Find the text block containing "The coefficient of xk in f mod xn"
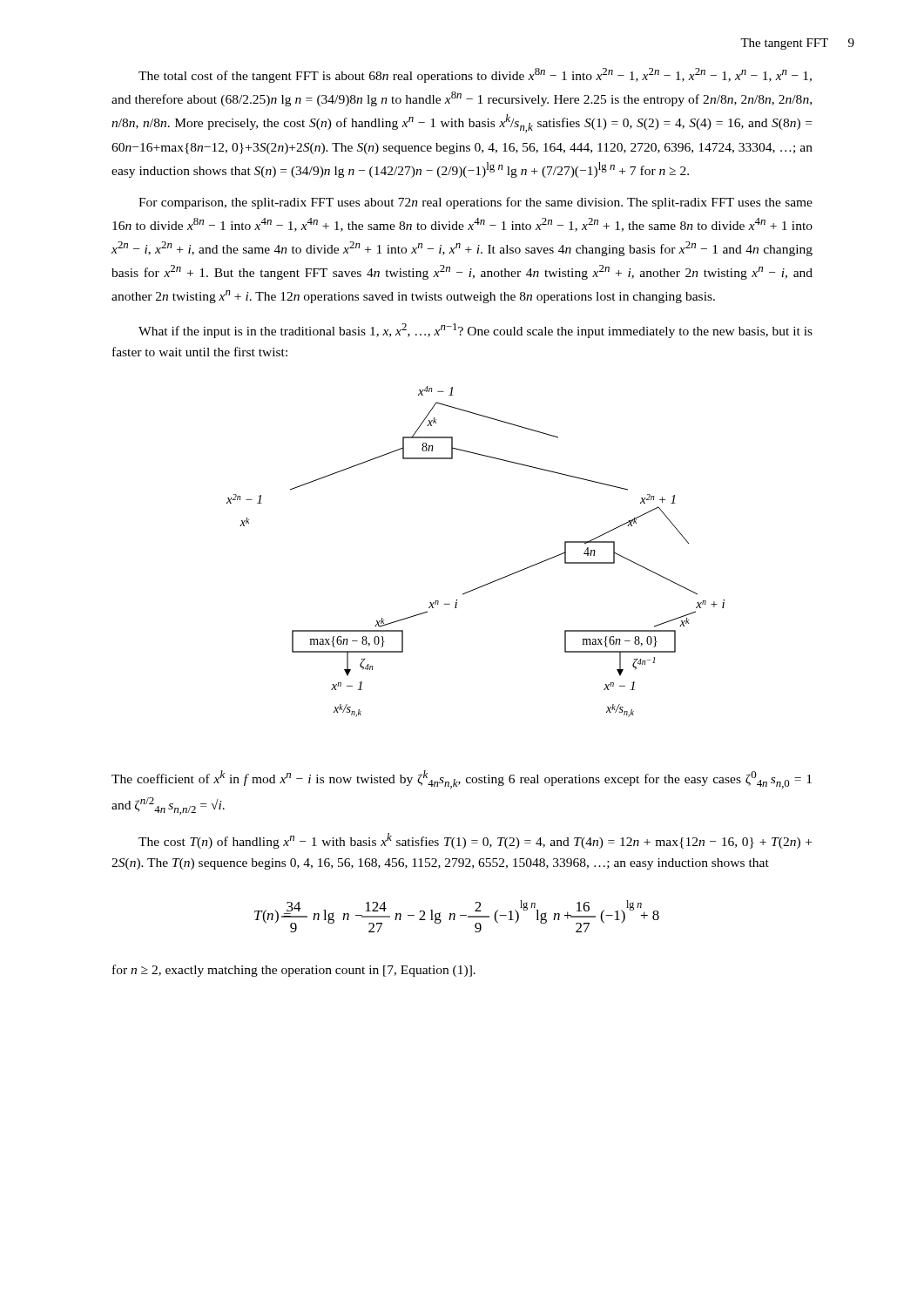The height and width of the screenshot is (1307, 924). click(462, 792)
